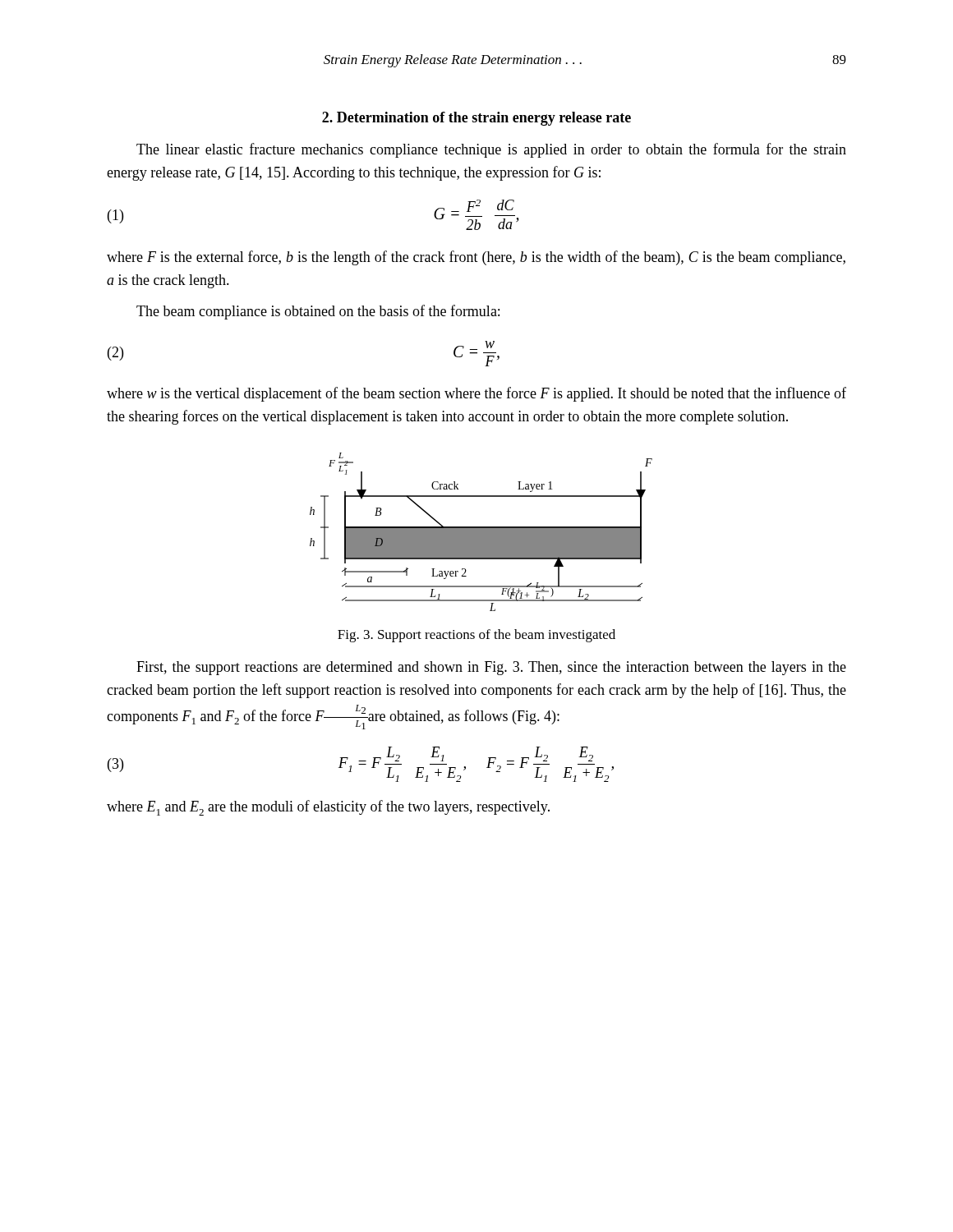Click on the block starting "where F is the external force,"
Screen dimensions: 1232x953
[x=476, y=269]
